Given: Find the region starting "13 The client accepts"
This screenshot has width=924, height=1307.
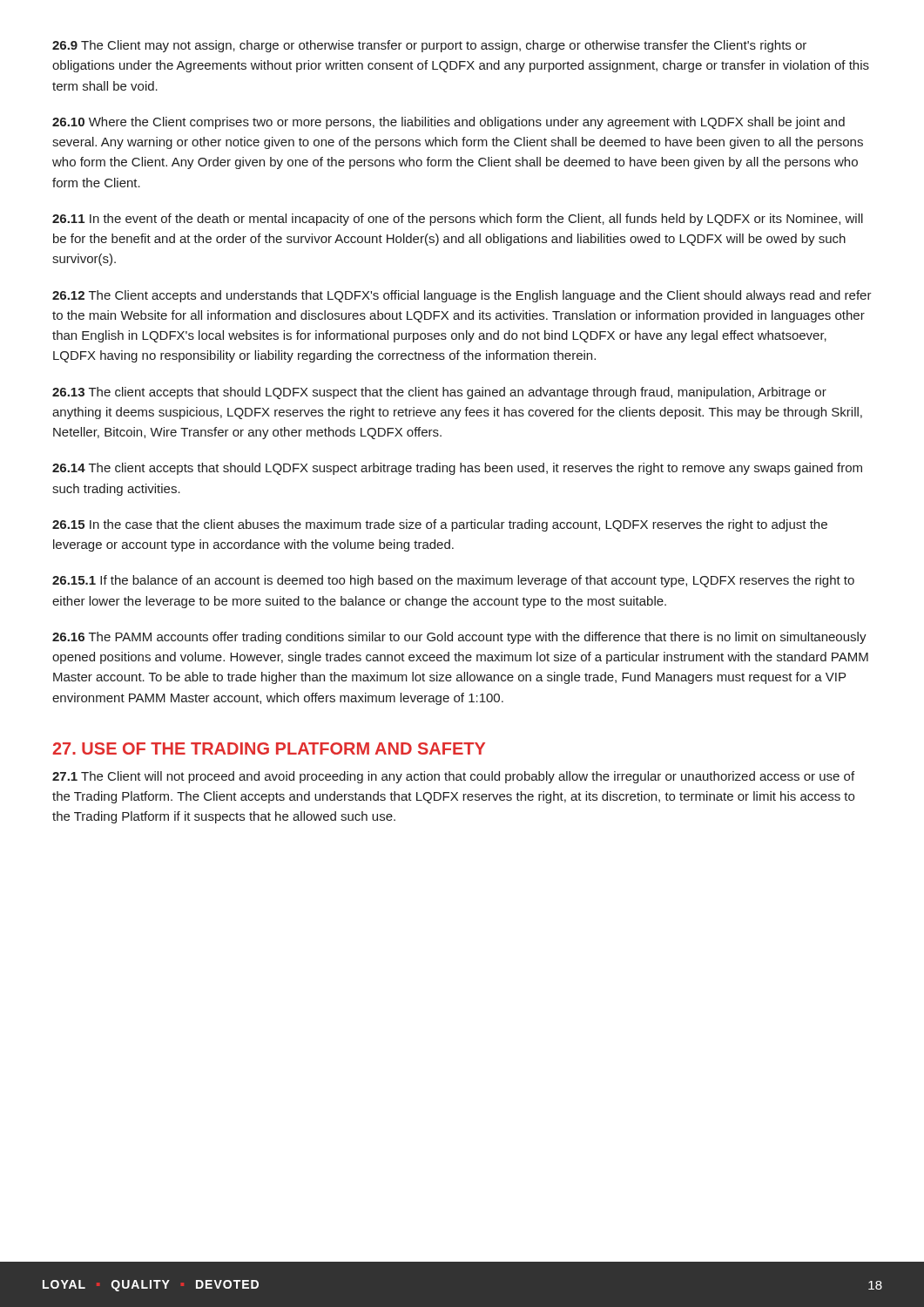Looking at the screenshot, I should coord(458,412).
